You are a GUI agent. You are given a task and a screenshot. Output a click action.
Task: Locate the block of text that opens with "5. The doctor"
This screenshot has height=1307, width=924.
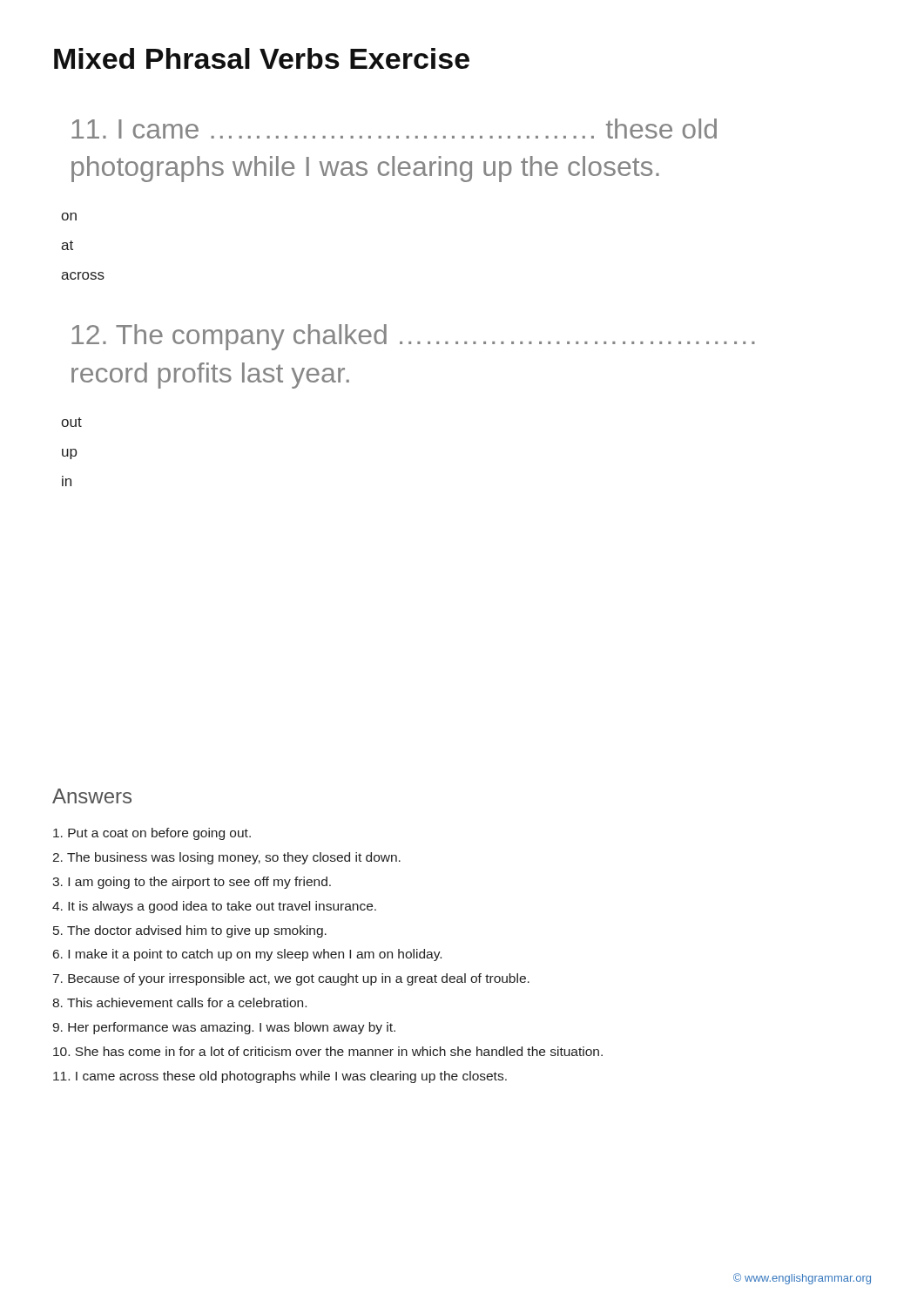click(x=190, y=930)
